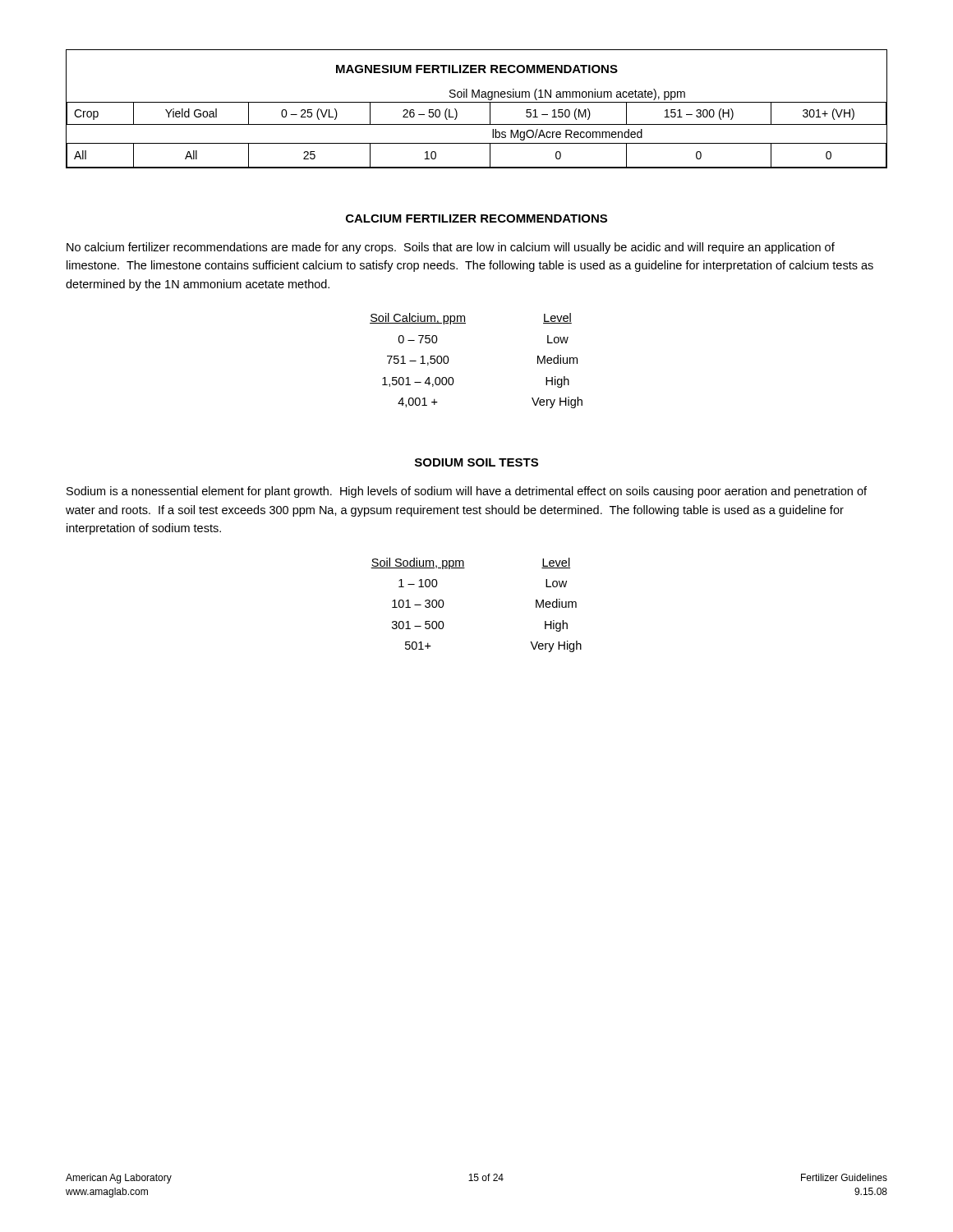
Task: Locate the table with the text "Soil Calcium, ppm"
Action: (x=476, y=360)
